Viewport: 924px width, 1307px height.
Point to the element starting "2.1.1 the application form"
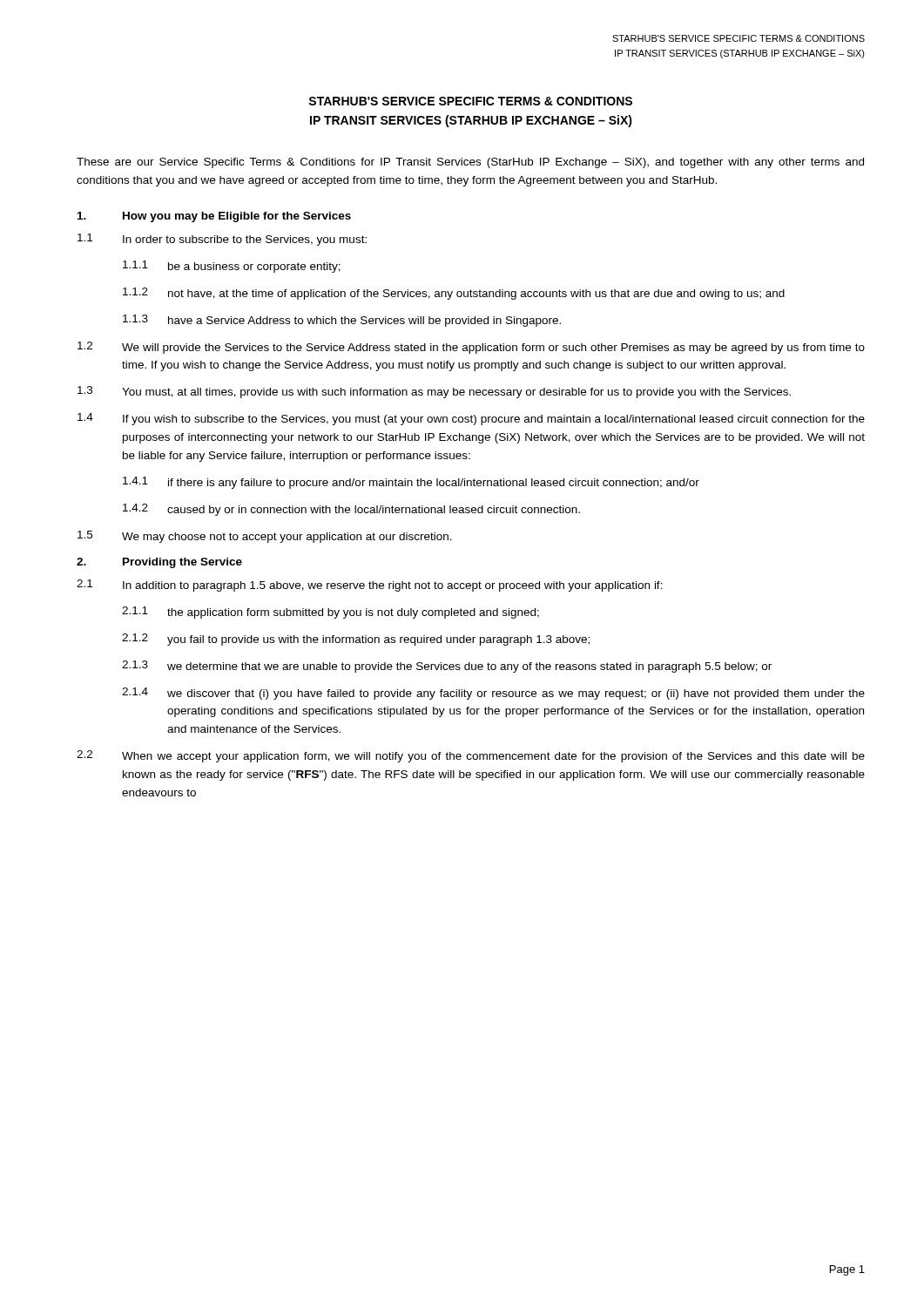(x=471, y=613)
